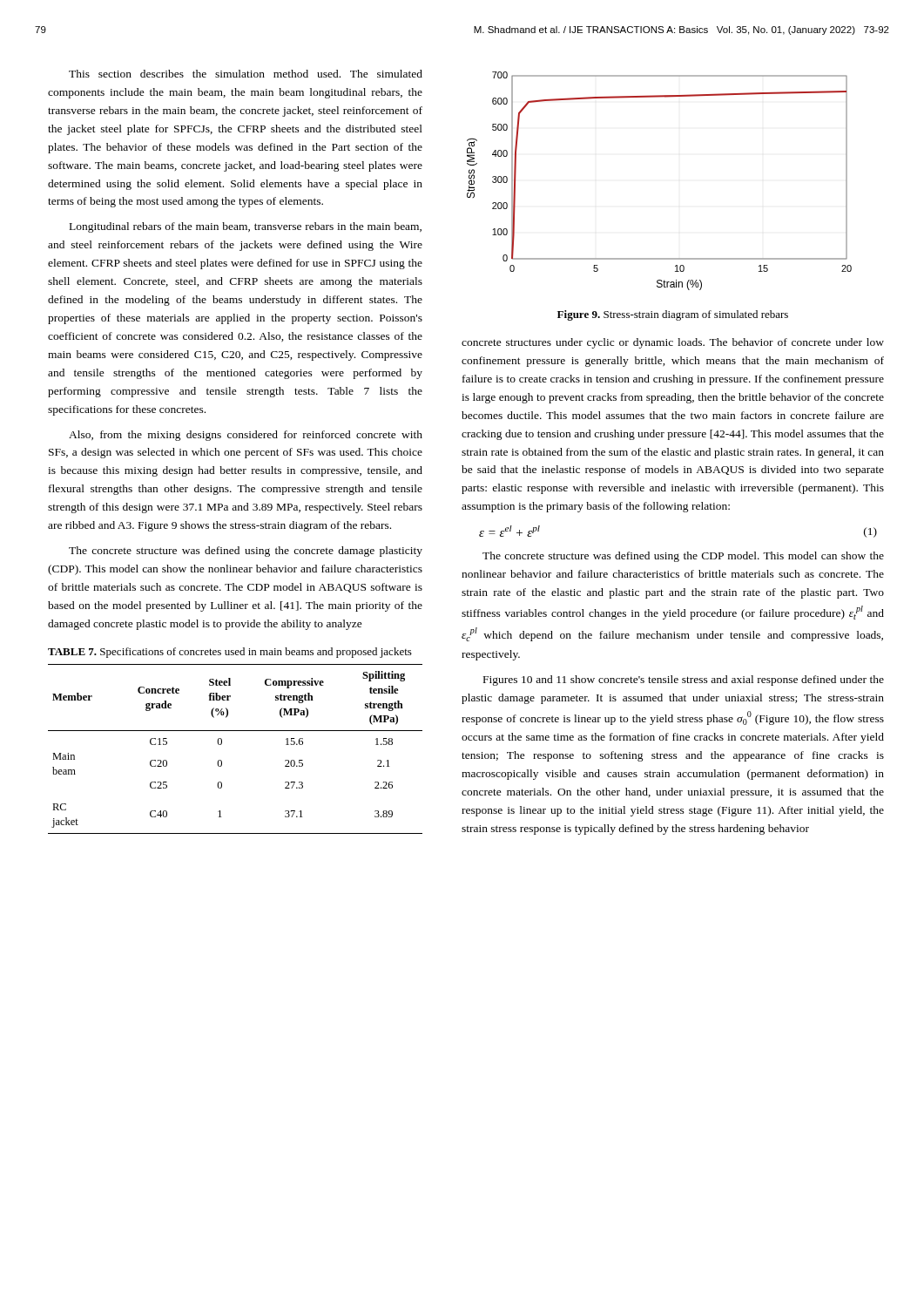Find the continuous plot
Screen dimensions: 1307x924
(673, 185)
